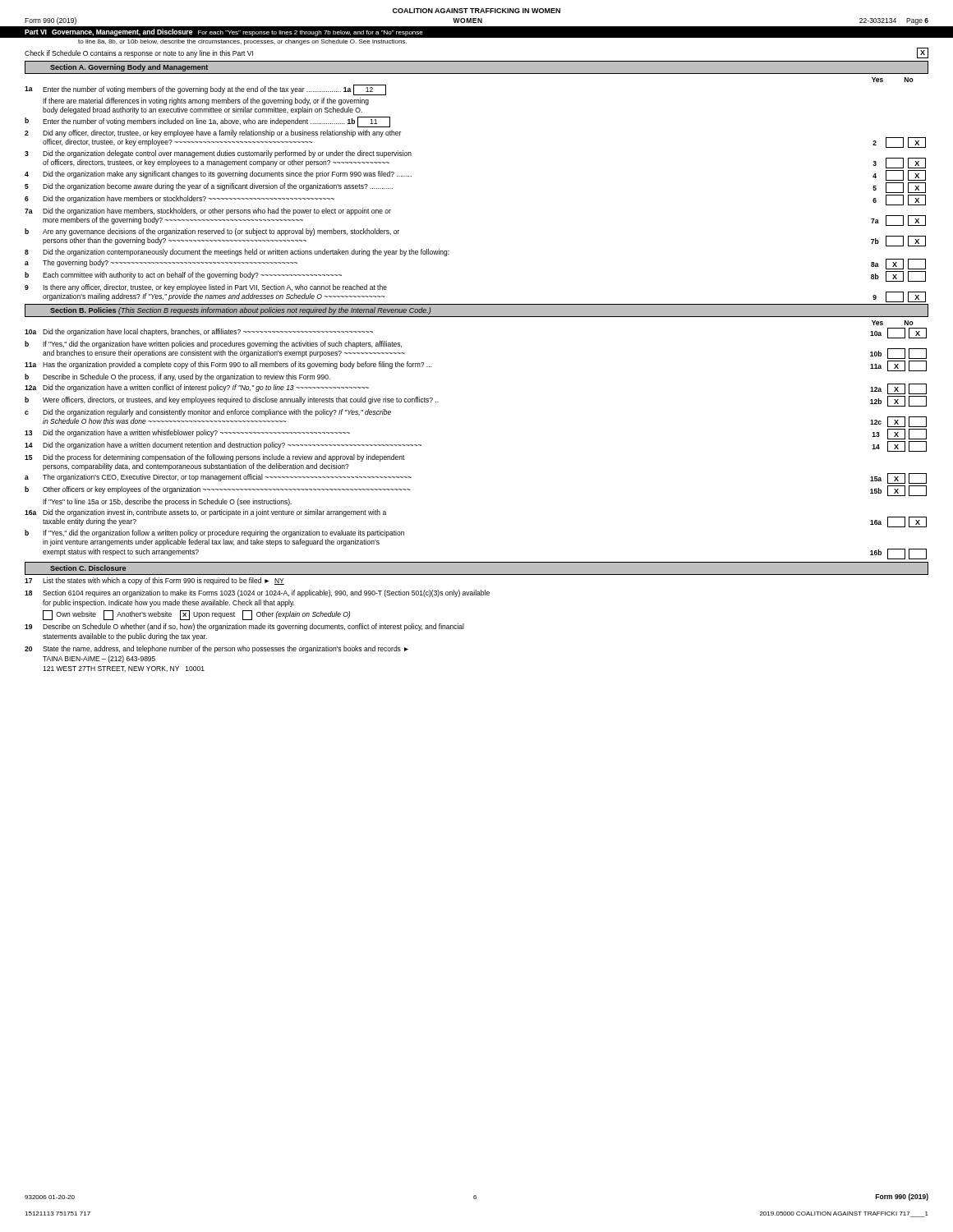953x1232 pixels.
Task: Select the text block with the text "1a Enter the number of"
Action: 205,90
